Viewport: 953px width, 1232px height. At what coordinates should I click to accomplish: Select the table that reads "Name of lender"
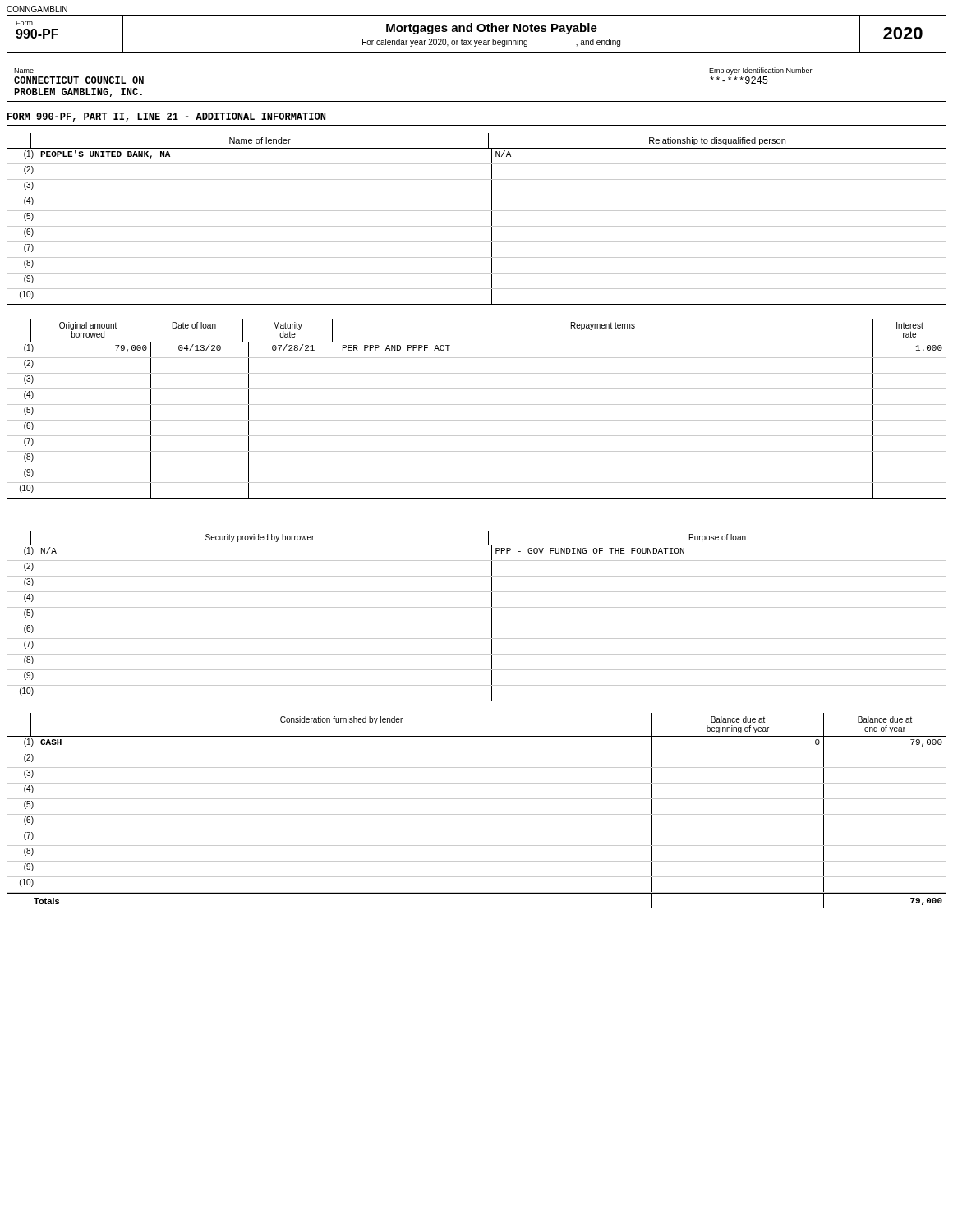[x=476, y=219]
